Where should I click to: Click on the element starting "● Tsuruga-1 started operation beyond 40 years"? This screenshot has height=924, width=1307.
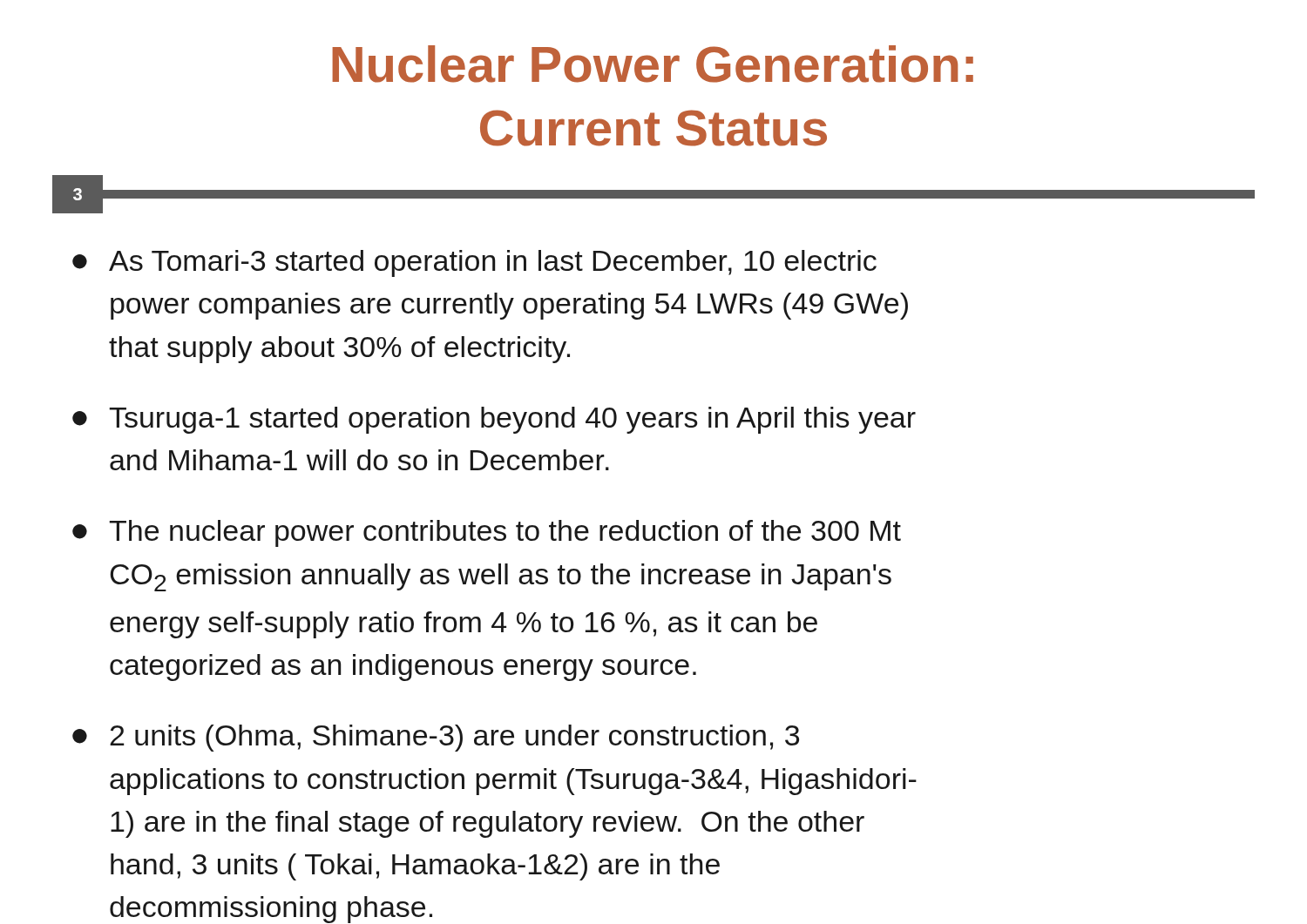[493, 439]
